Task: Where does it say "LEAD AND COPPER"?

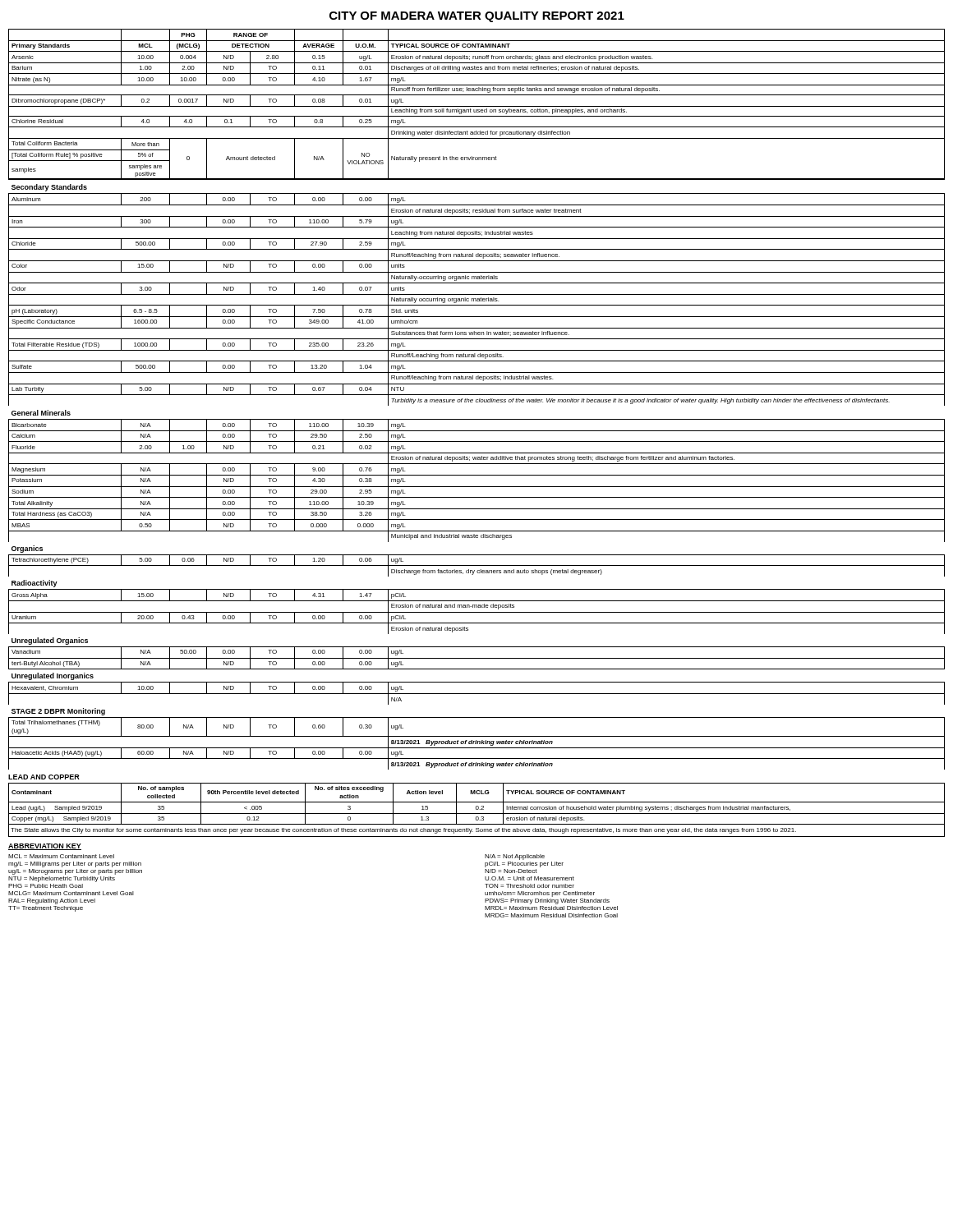Action: pos(44,777)
